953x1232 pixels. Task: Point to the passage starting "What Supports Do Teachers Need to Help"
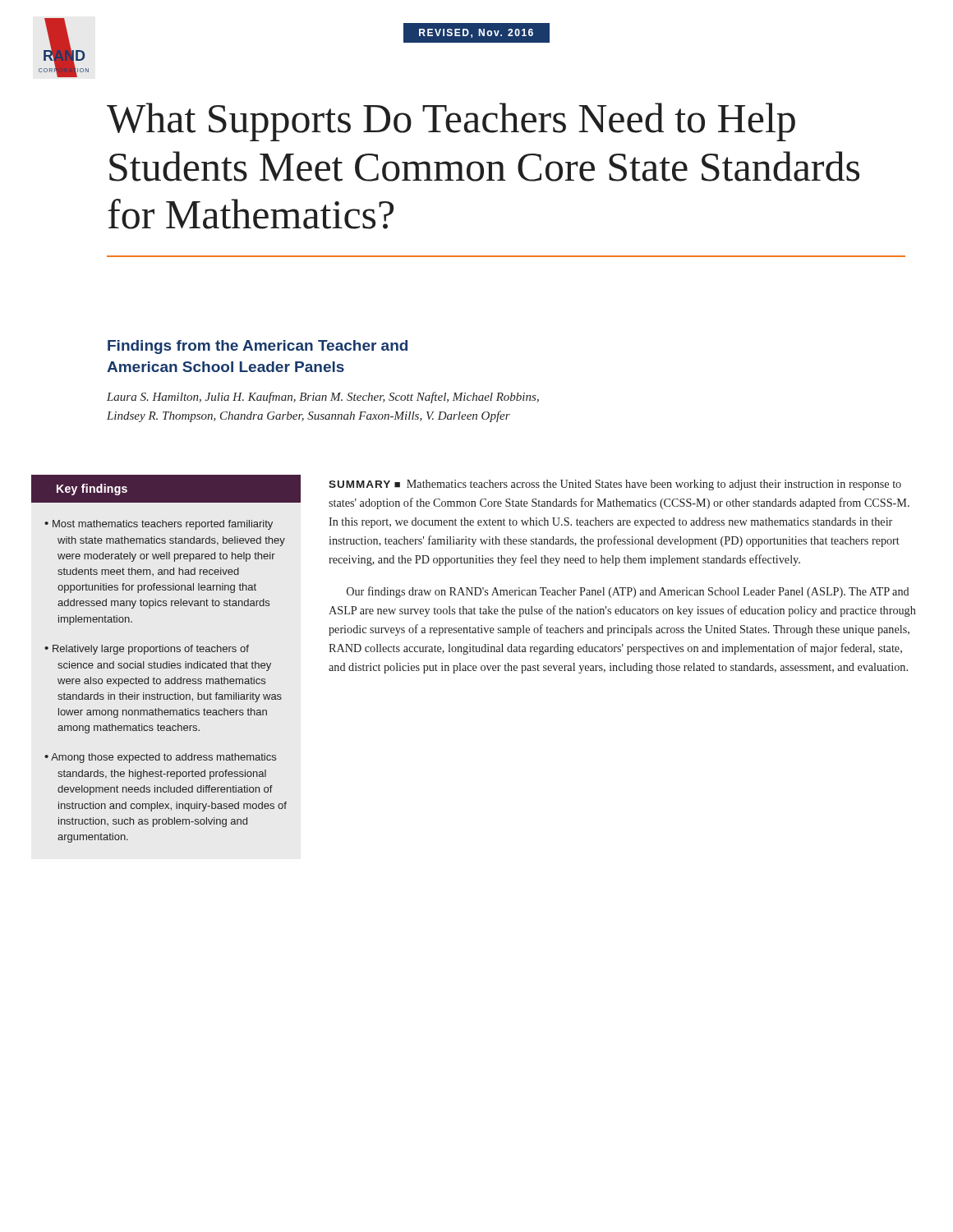tap(506, 176)
